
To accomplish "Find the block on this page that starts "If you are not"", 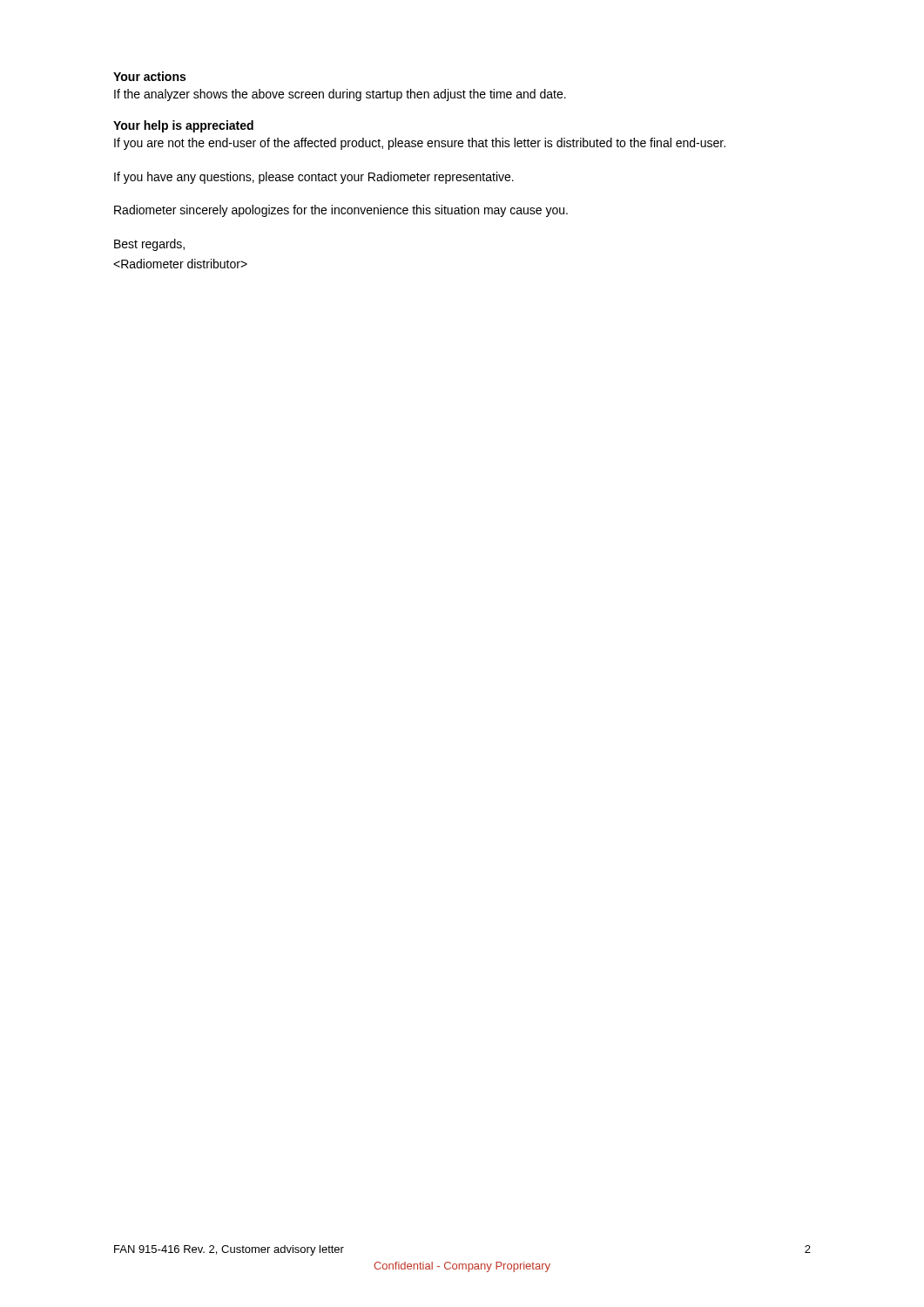I will coord(420,143).
